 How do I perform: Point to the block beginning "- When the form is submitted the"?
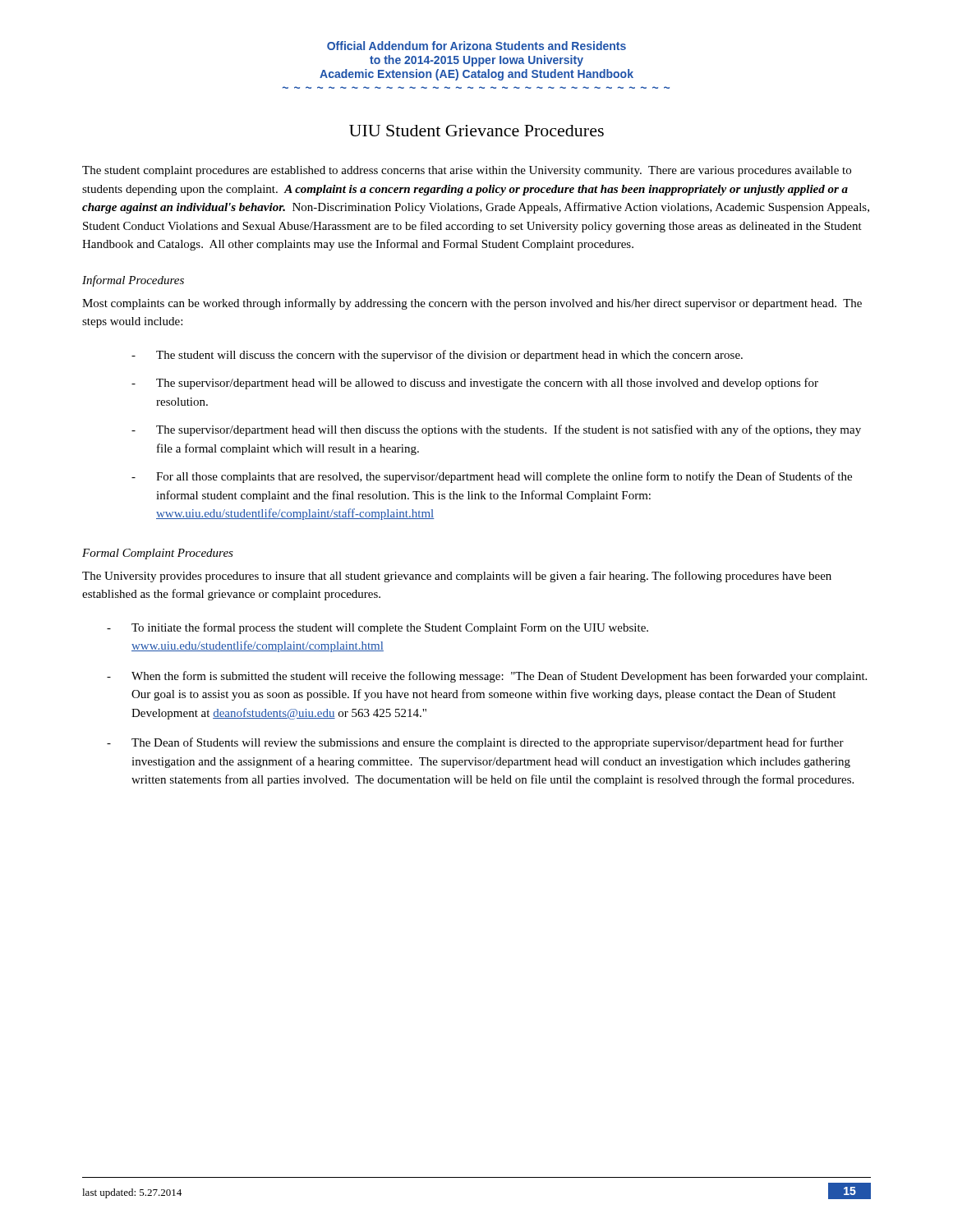tap(489, 694)
